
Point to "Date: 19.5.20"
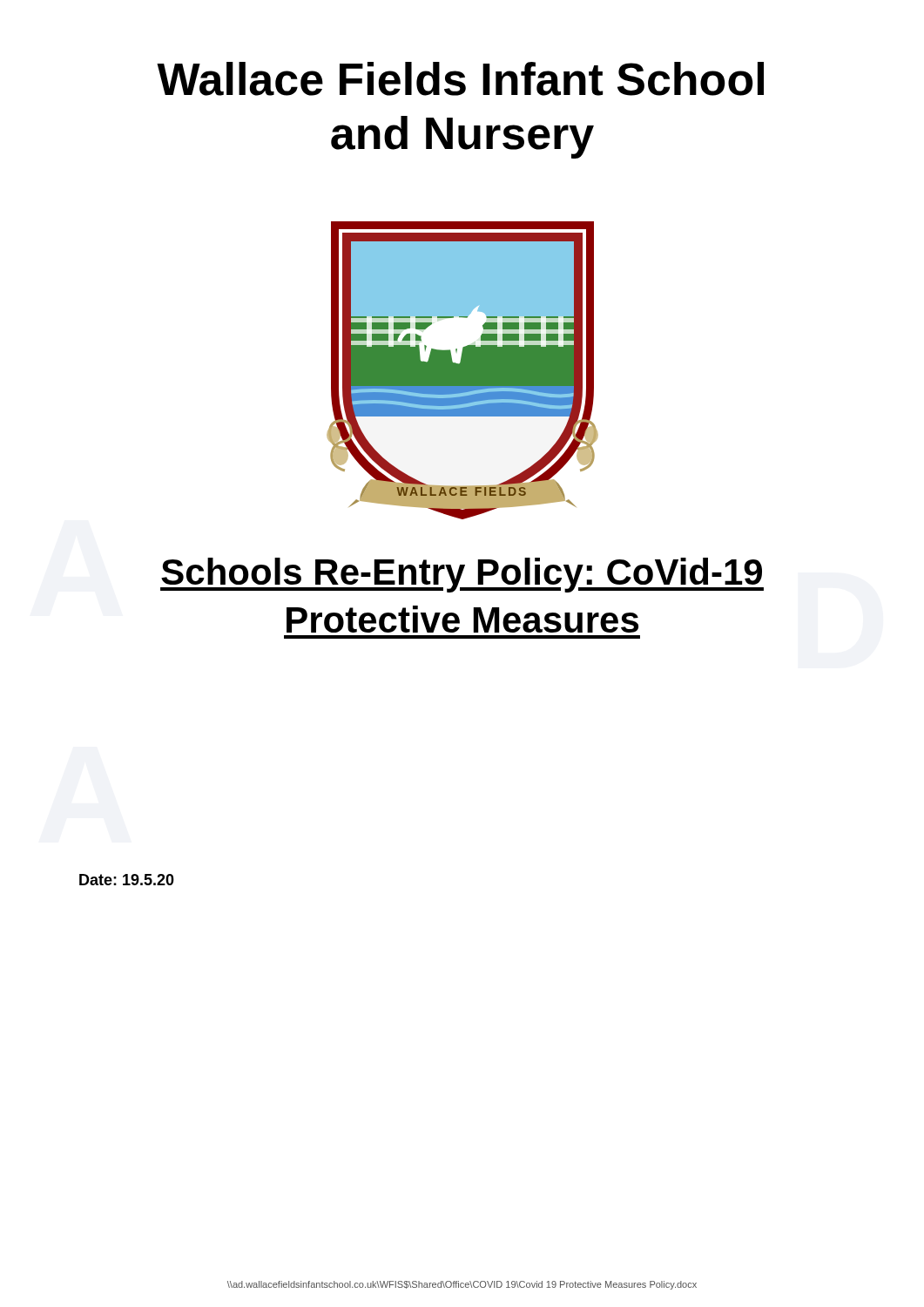126,880
